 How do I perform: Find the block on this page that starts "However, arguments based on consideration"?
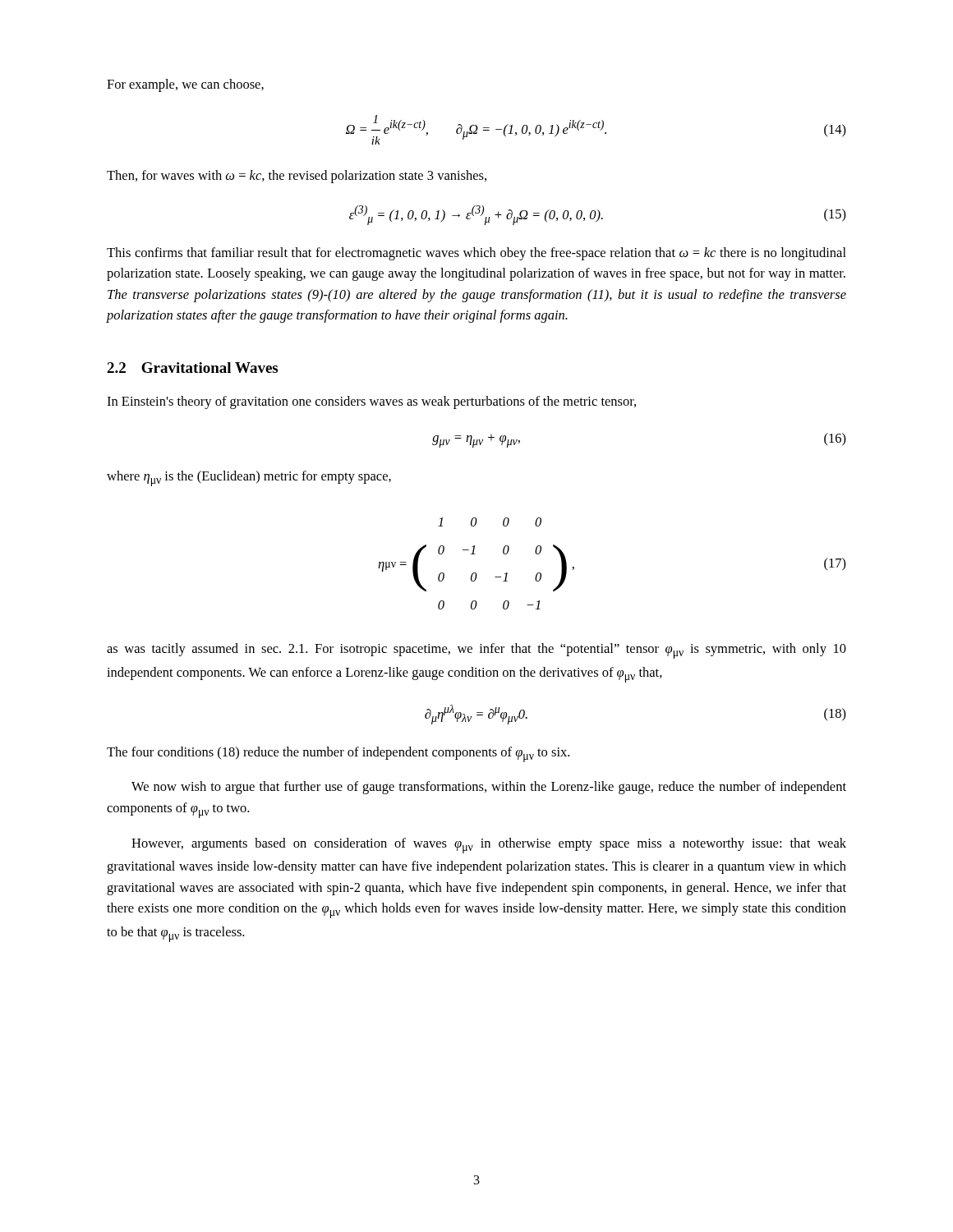click(x=476, y=889)
